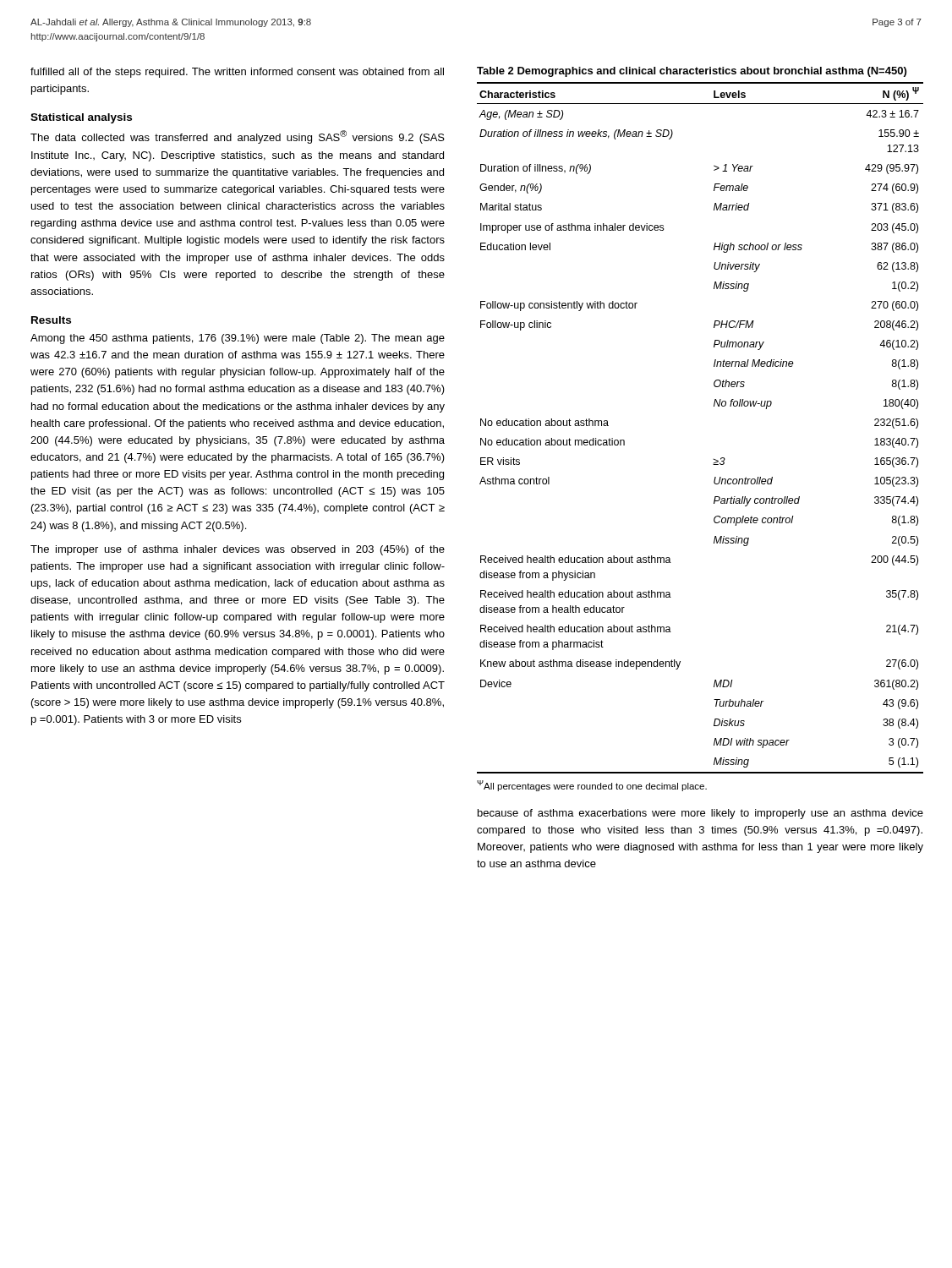The image size is (952, 1268).
Task: Find "Statistical analysis" on this page
Action: pos(82,117)
